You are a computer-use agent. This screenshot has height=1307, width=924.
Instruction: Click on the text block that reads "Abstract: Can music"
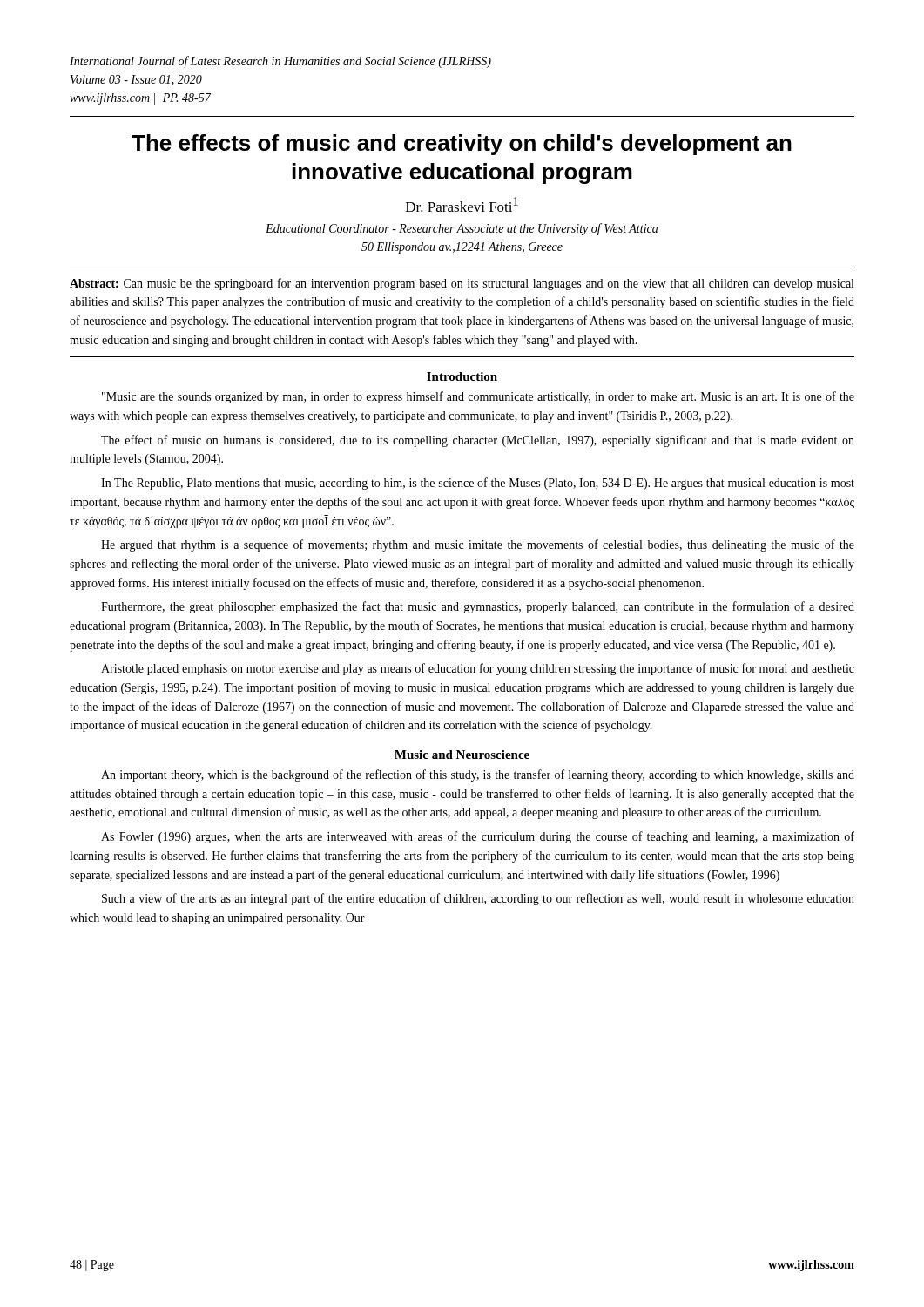click(462, 312)
